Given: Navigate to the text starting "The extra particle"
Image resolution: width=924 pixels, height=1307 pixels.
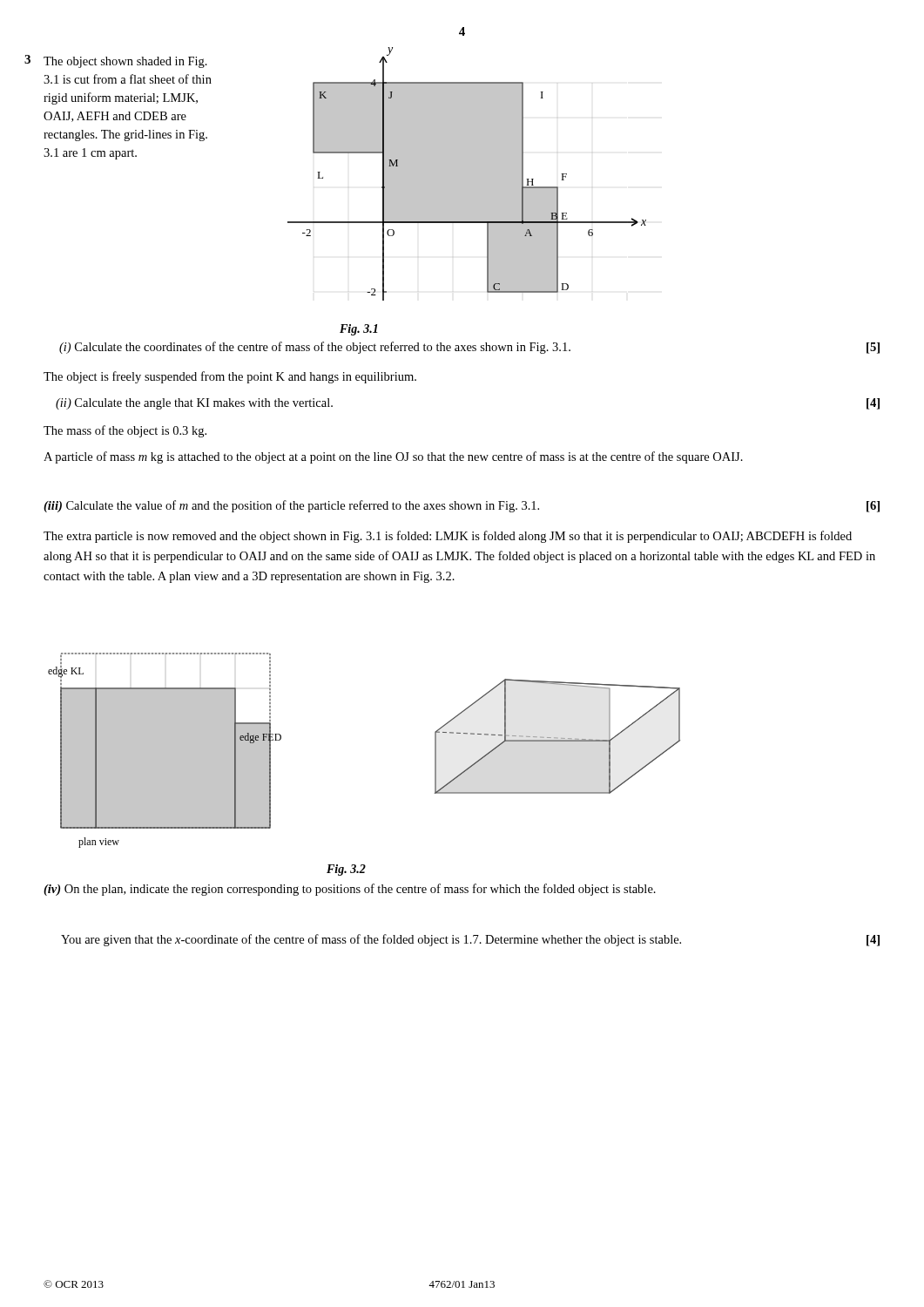Looking at the screenshot, I should point(459,556).
